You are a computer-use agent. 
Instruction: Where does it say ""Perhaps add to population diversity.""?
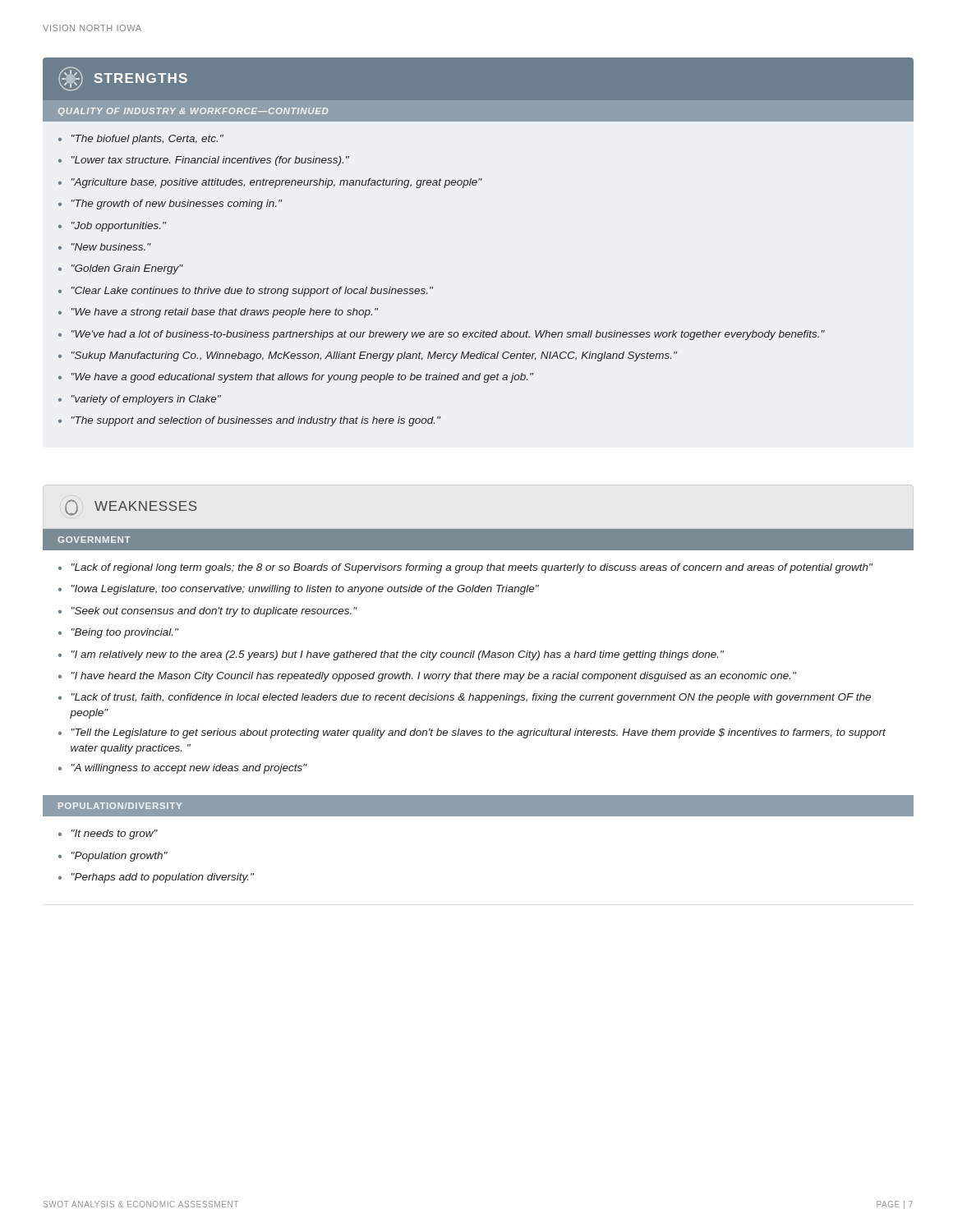click(x=162, y=878)
